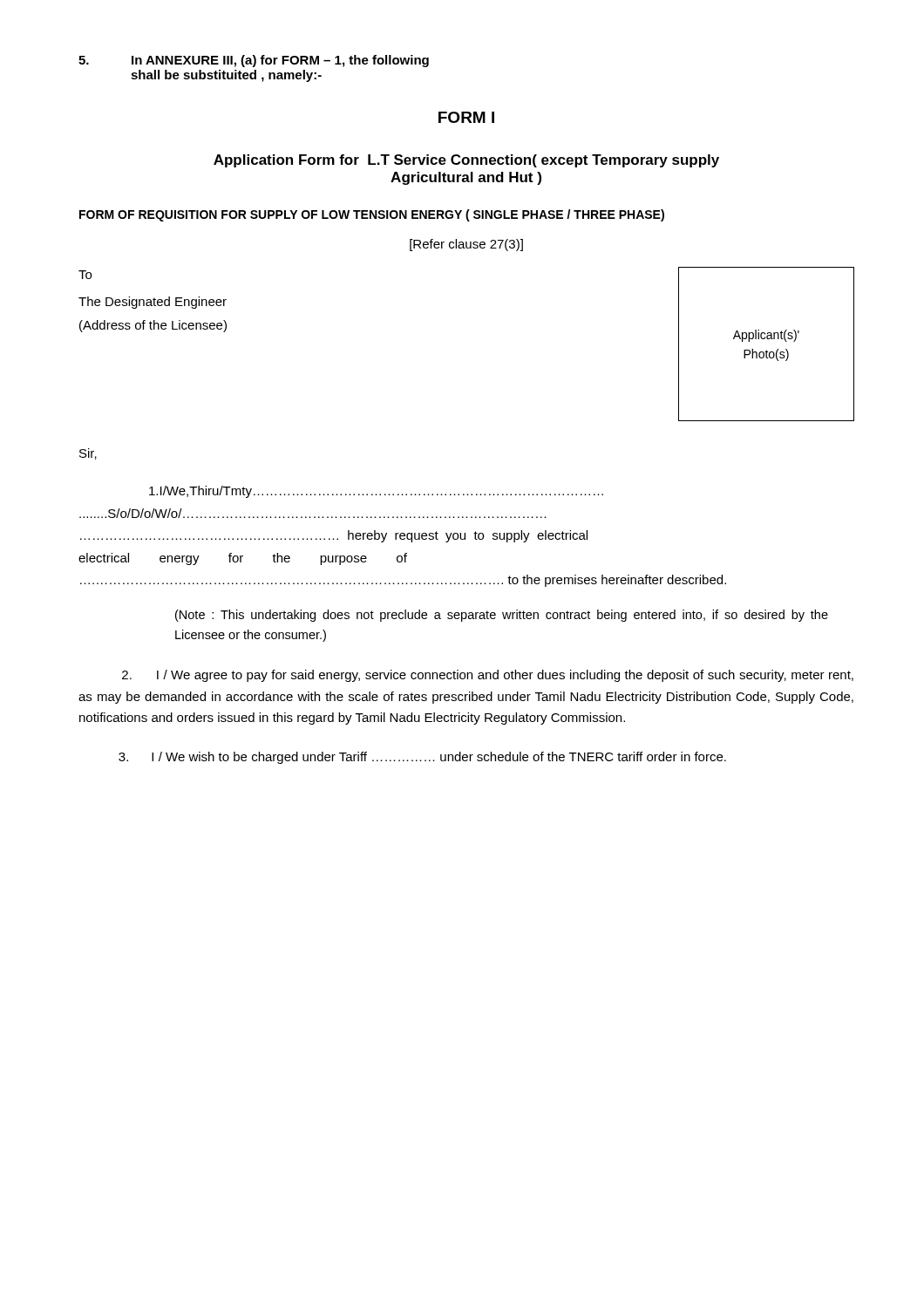Point to "[Refer clause 27(3)]"
Viewport: 924px width, 1308px height.
(466, 244)
